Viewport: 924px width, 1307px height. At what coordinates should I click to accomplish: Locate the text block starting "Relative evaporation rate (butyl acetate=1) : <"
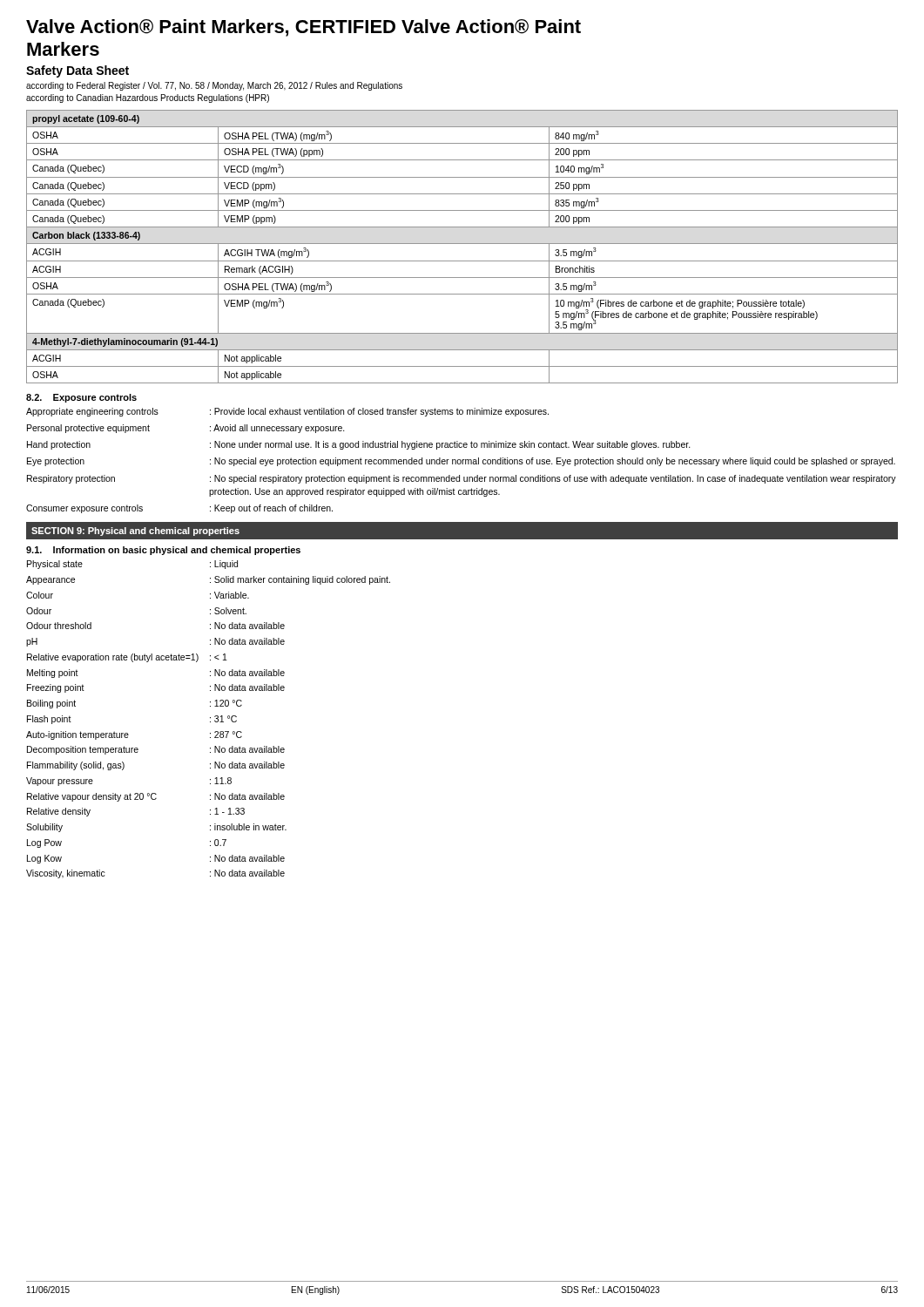(x=127, y=658)
